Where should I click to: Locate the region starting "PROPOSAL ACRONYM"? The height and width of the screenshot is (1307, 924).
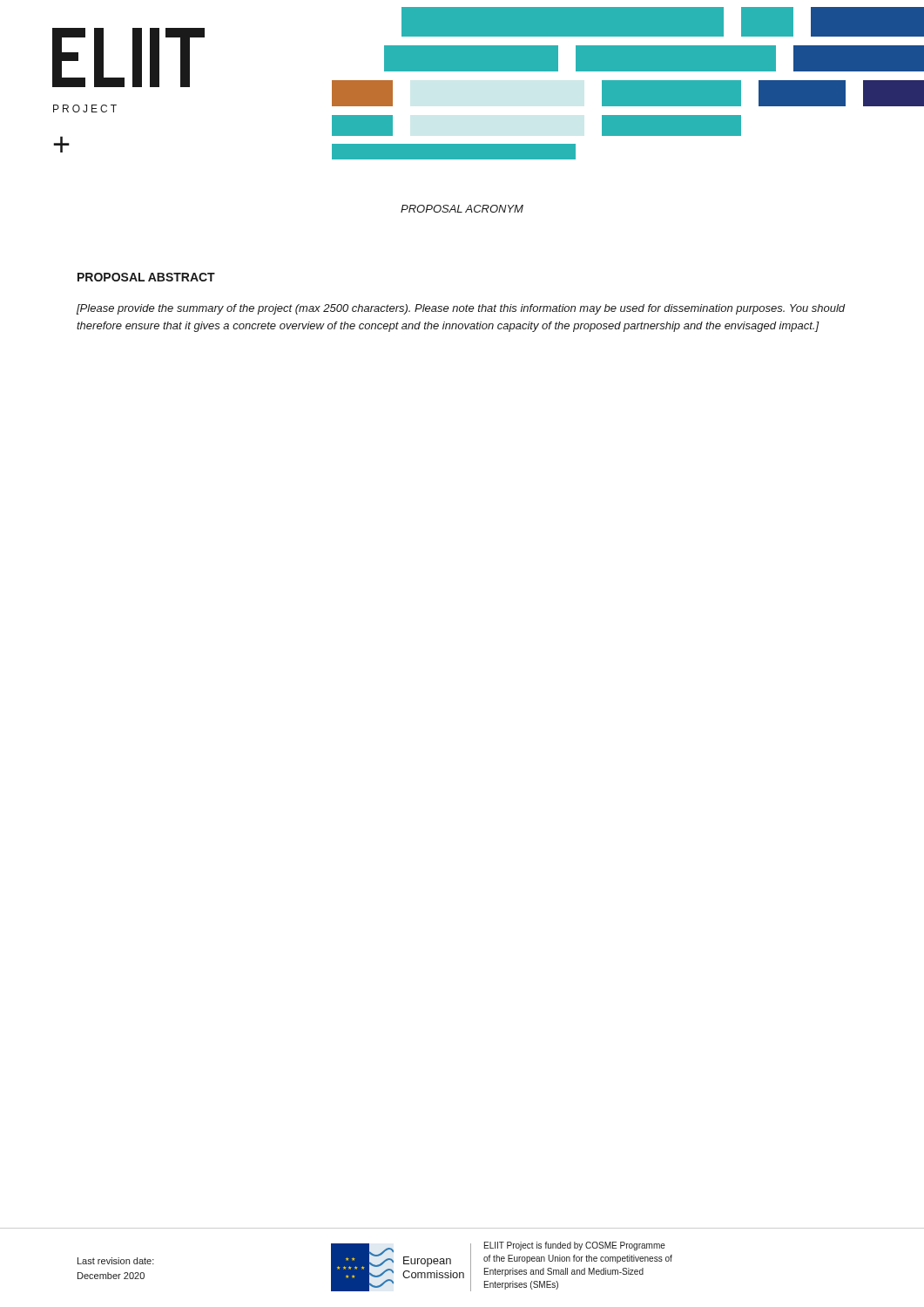coord(462,209)
